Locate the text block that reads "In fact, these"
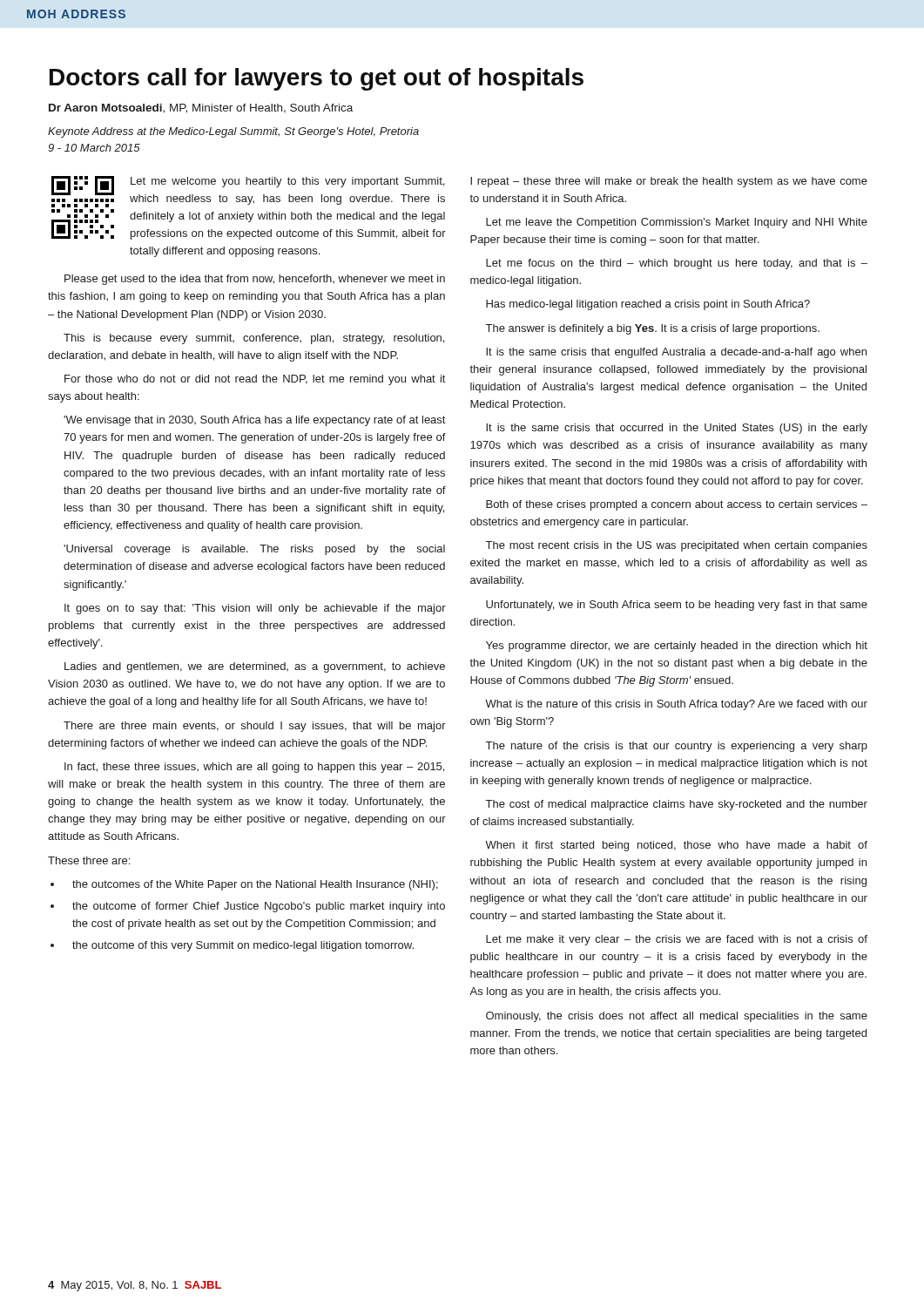Viewport: 924px width, 1307px height. (x=247, y=801)
